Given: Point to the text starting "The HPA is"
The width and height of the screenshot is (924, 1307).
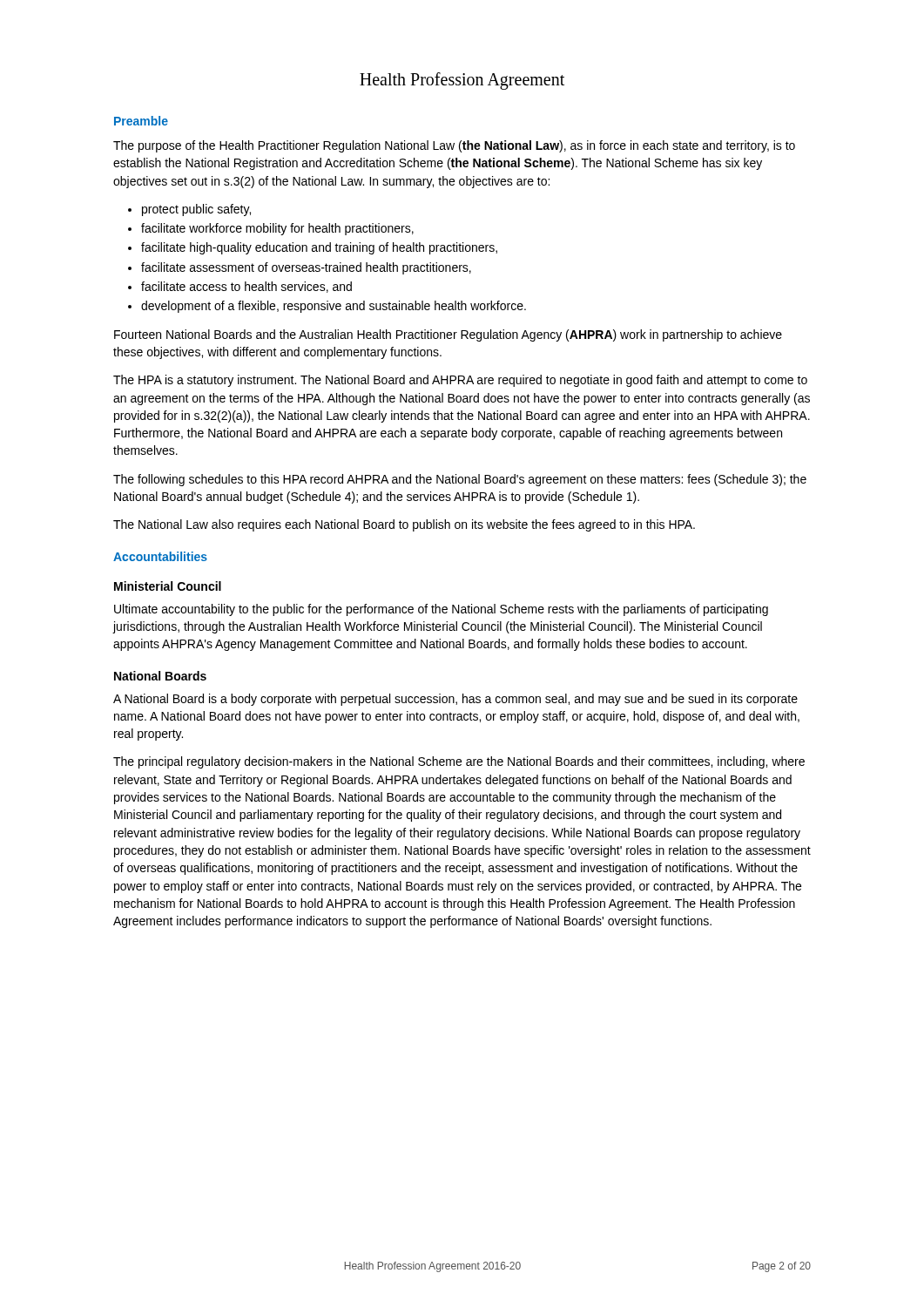Looking at the screenshot, I should click(462, 415).
